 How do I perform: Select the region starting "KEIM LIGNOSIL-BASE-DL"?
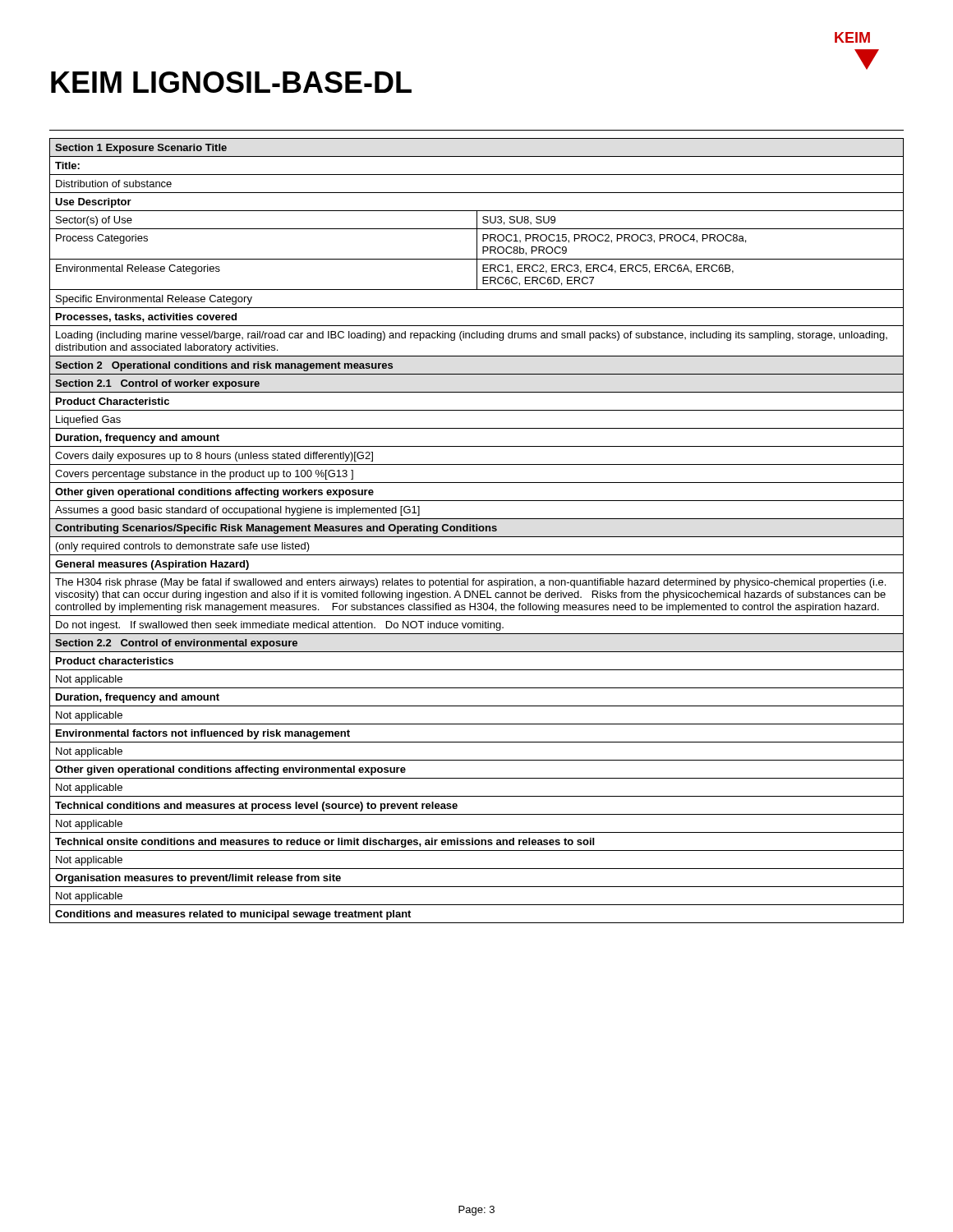(231, 83)
